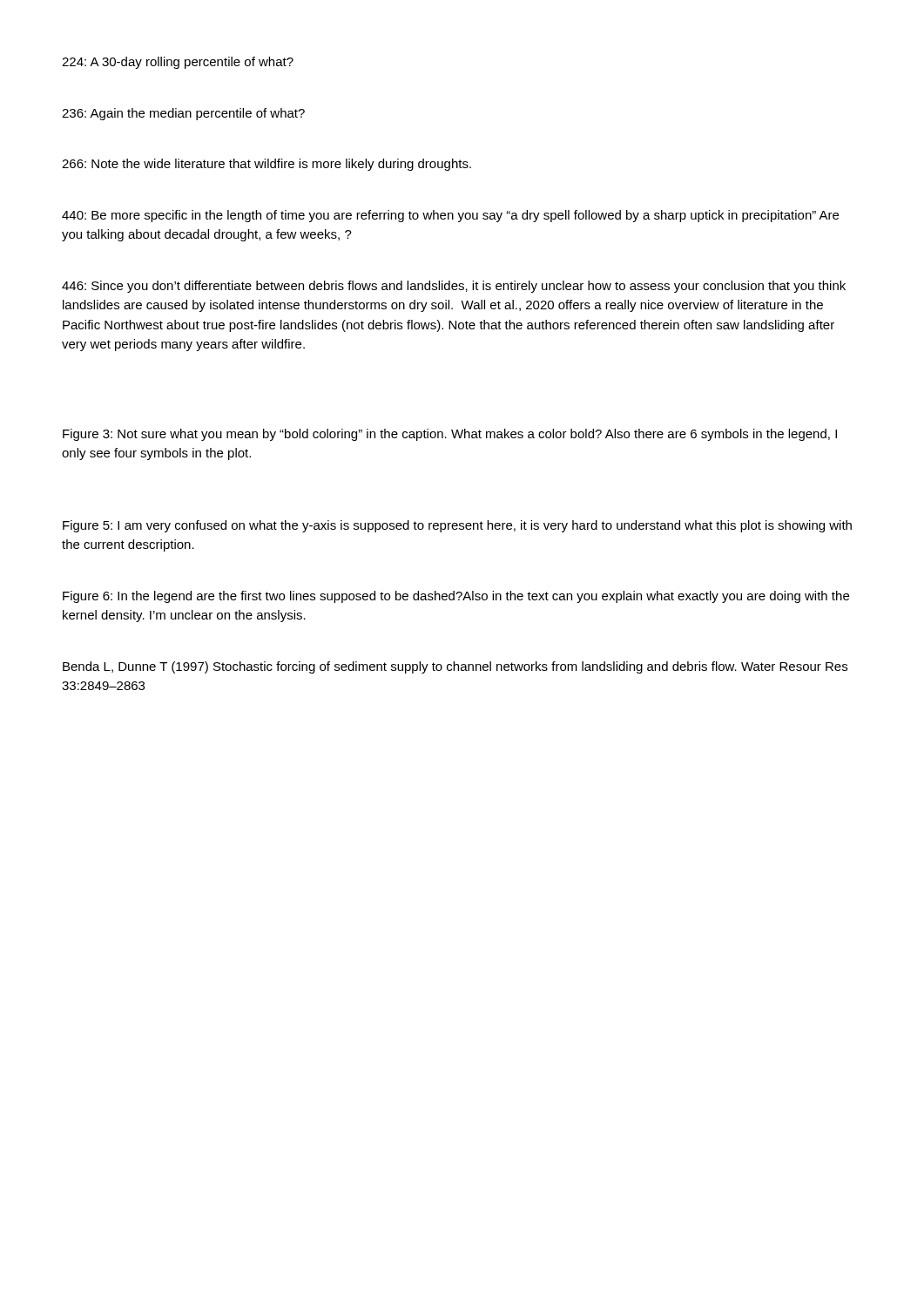Image resolution: width=924 pixels, height=1307 pixels.
Task: Locate the block of text that opens with "446: Since you don’t differentiate between"
Action: [454, 314]
